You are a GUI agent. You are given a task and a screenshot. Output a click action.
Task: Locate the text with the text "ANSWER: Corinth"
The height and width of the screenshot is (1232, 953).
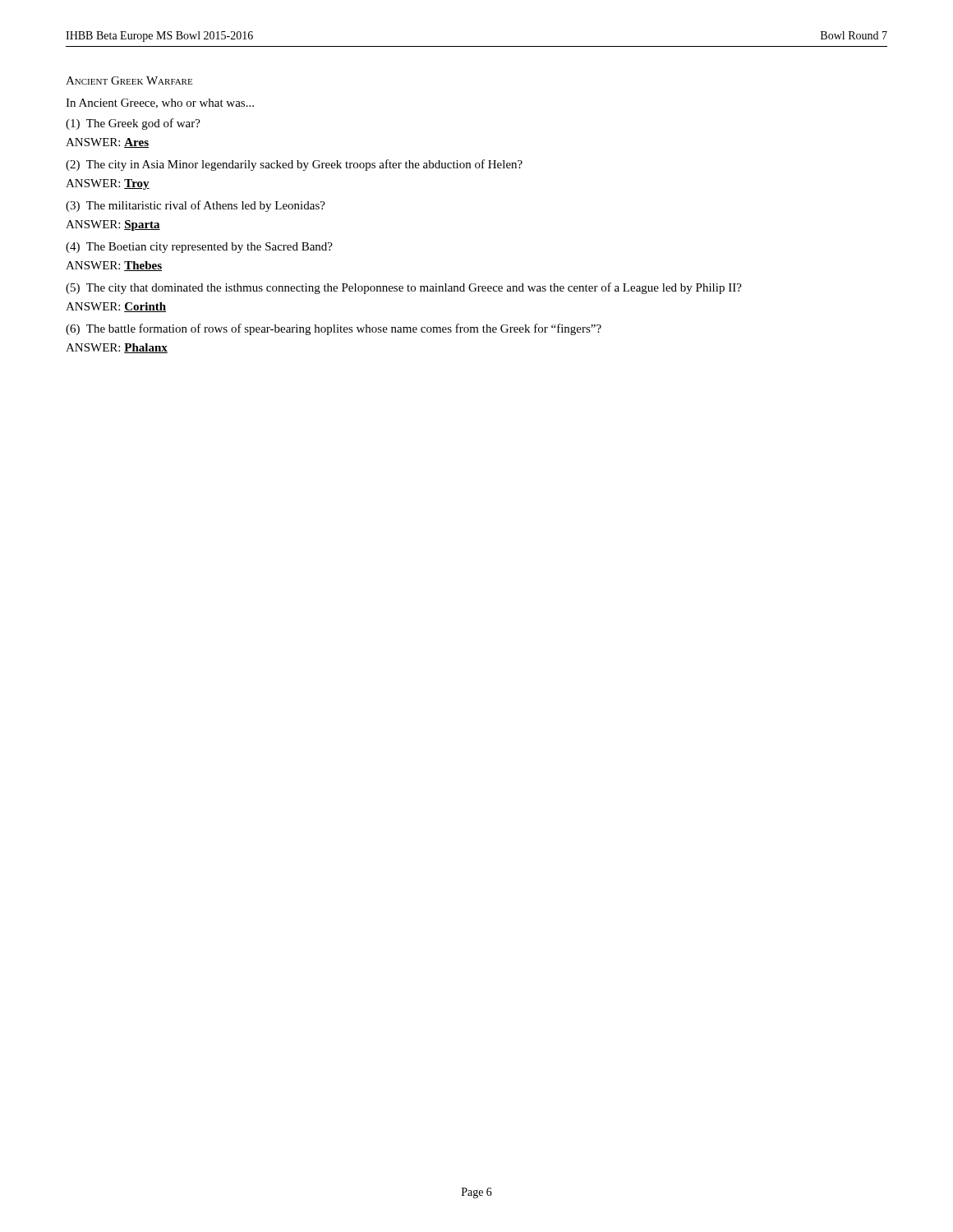pyautogui.click(x=116, y=306)
